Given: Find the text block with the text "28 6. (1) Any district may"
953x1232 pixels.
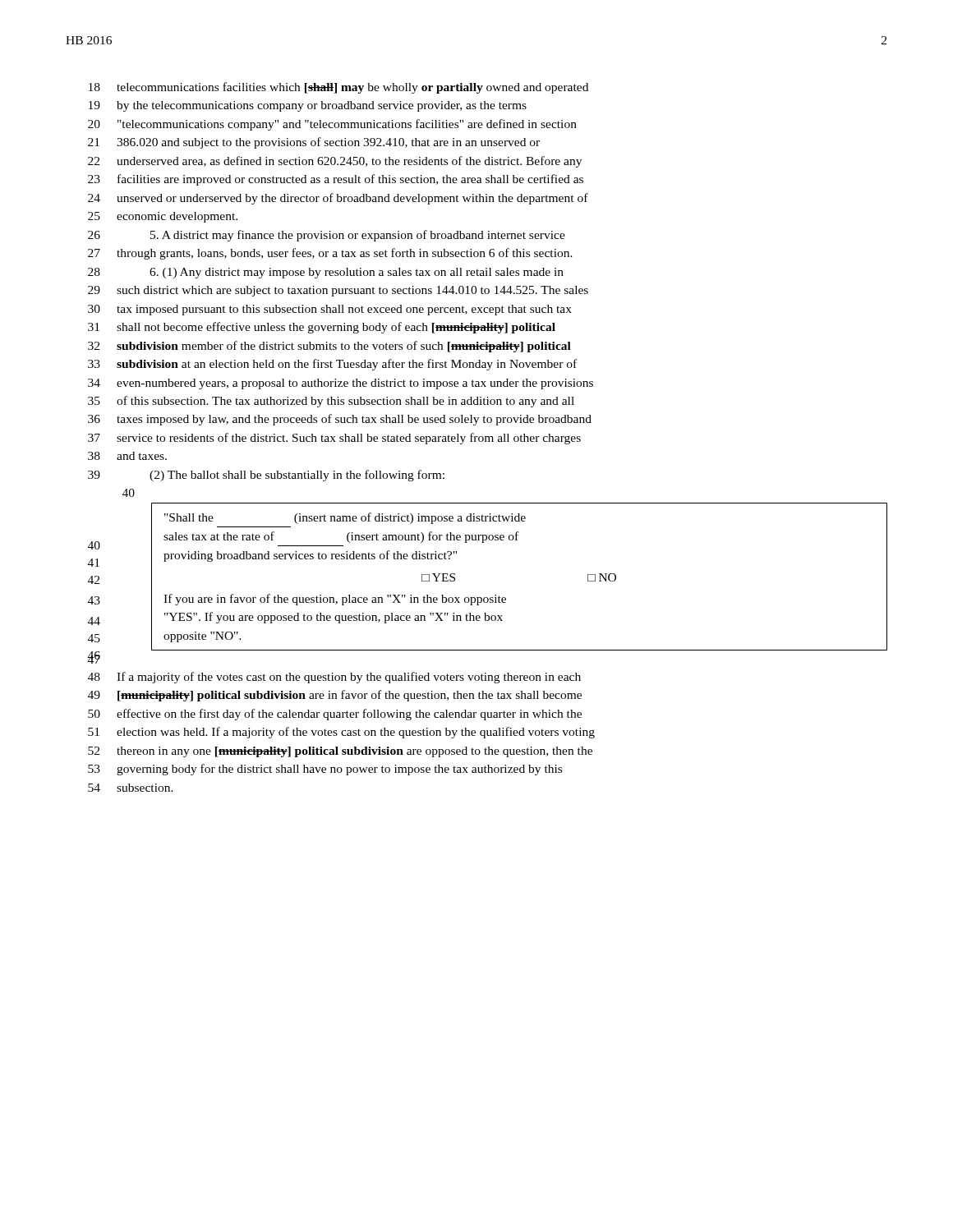Looking at the screenshot, I should click(x=476, y=364).
